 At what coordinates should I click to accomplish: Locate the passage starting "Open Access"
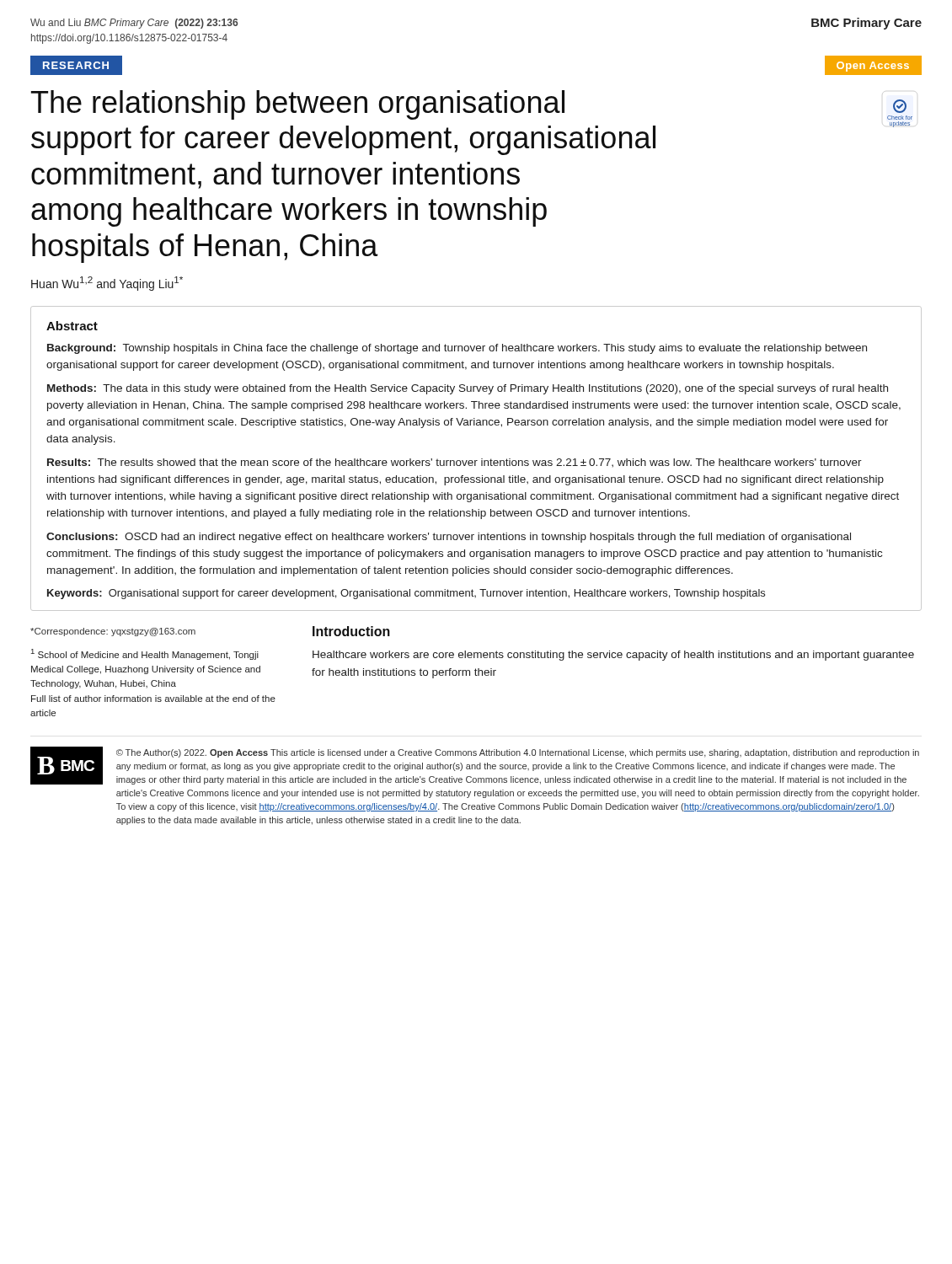[x=873, y=65]
